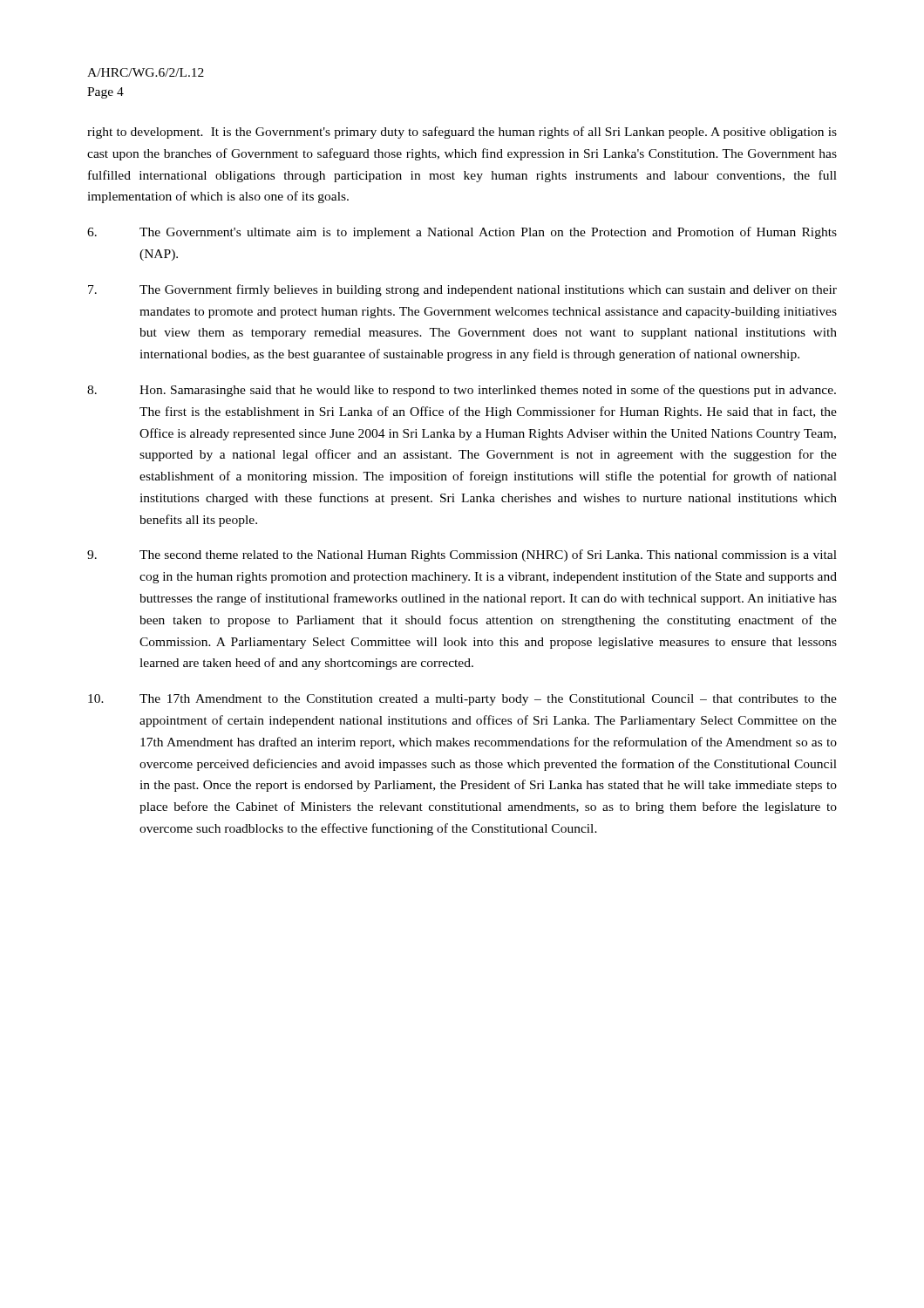Find the block on this page that starts "The Government's ultimate aim is to implement"
The width and height of the screenshot is (924, 1308).
(x=462, y=243)
